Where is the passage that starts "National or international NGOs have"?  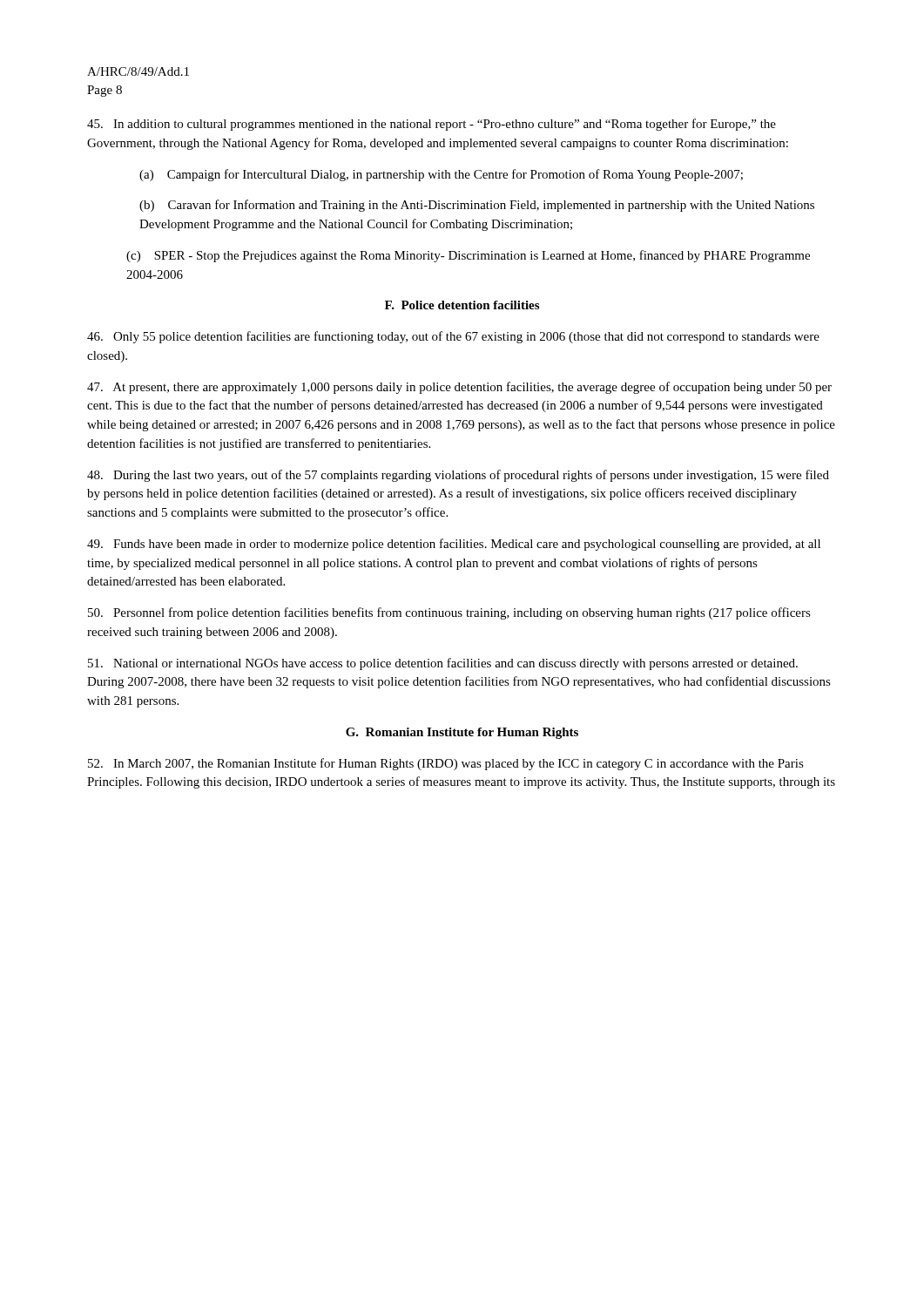point(462,682)
